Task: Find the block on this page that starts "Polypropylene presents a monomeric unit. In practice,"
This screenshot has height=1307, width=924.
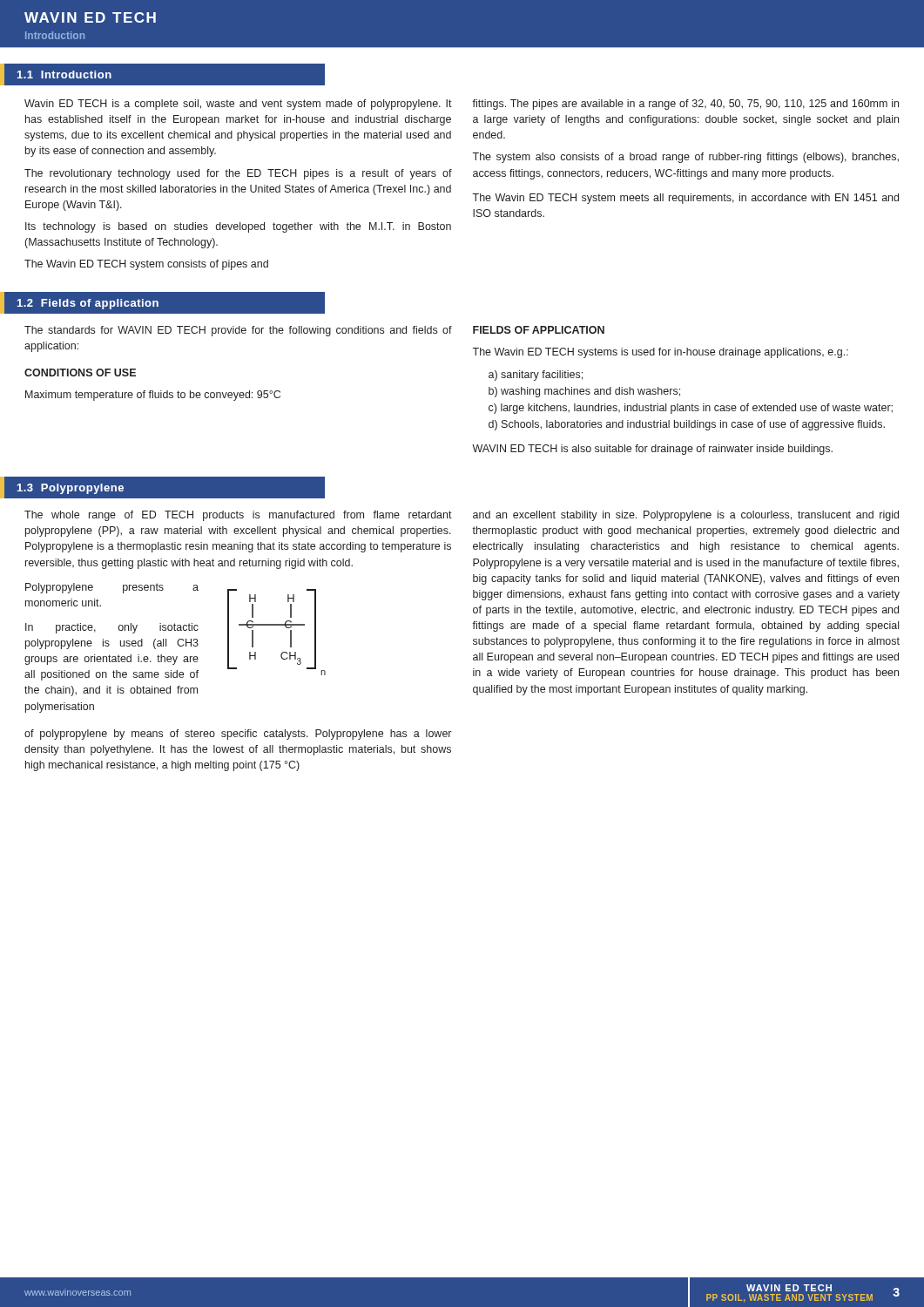Action: click(111, 647)
